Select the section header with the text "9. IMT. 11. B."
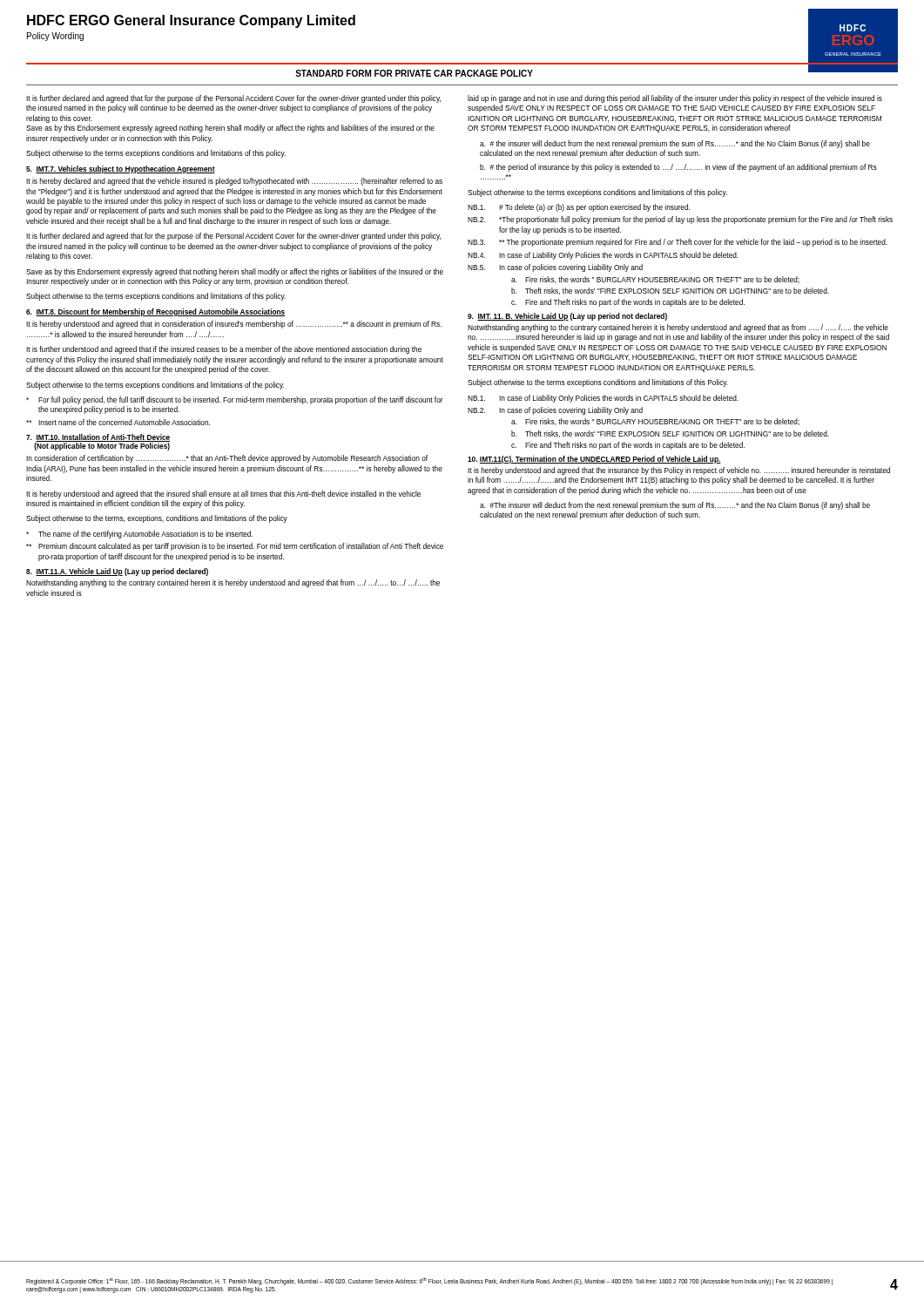The height and width of the screenshot is (1307, 924). tap(567, 316)
